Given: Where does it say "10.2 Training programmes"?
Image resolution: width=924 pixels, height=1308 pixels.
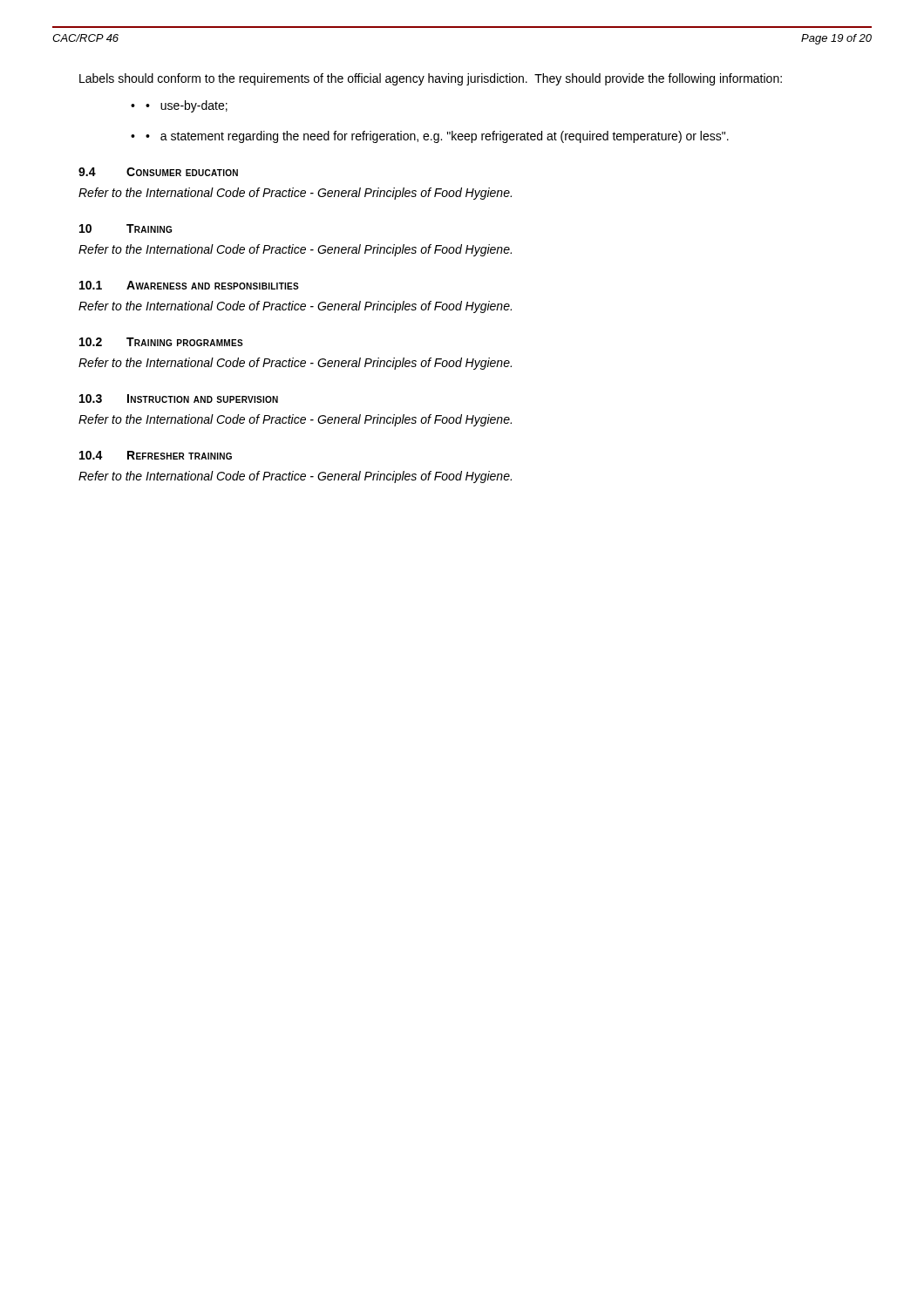Looking at the screenshot, I should (161, 342).
